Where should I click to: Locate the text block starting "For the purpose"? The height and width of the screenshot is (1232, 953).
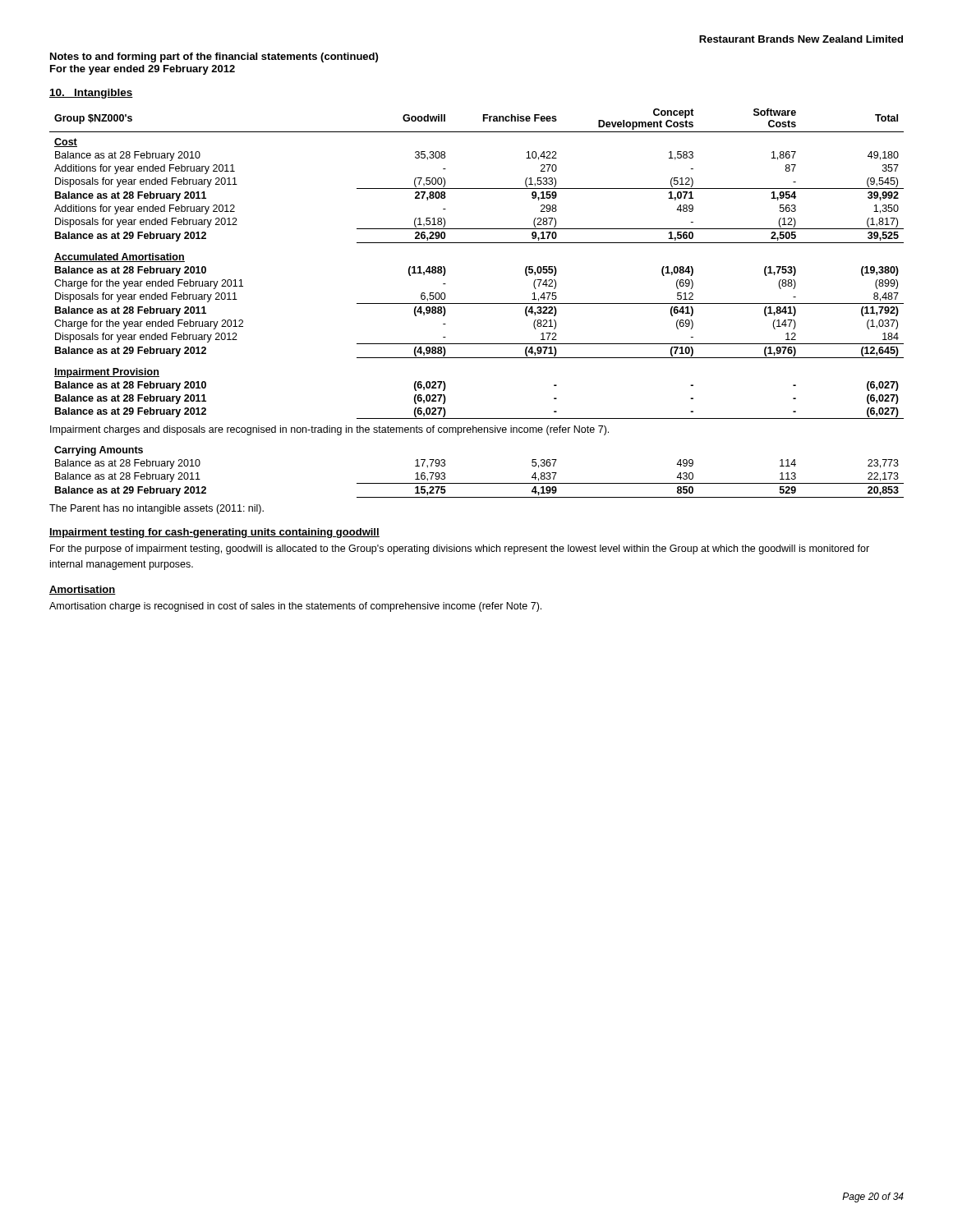tap(459, 557)
